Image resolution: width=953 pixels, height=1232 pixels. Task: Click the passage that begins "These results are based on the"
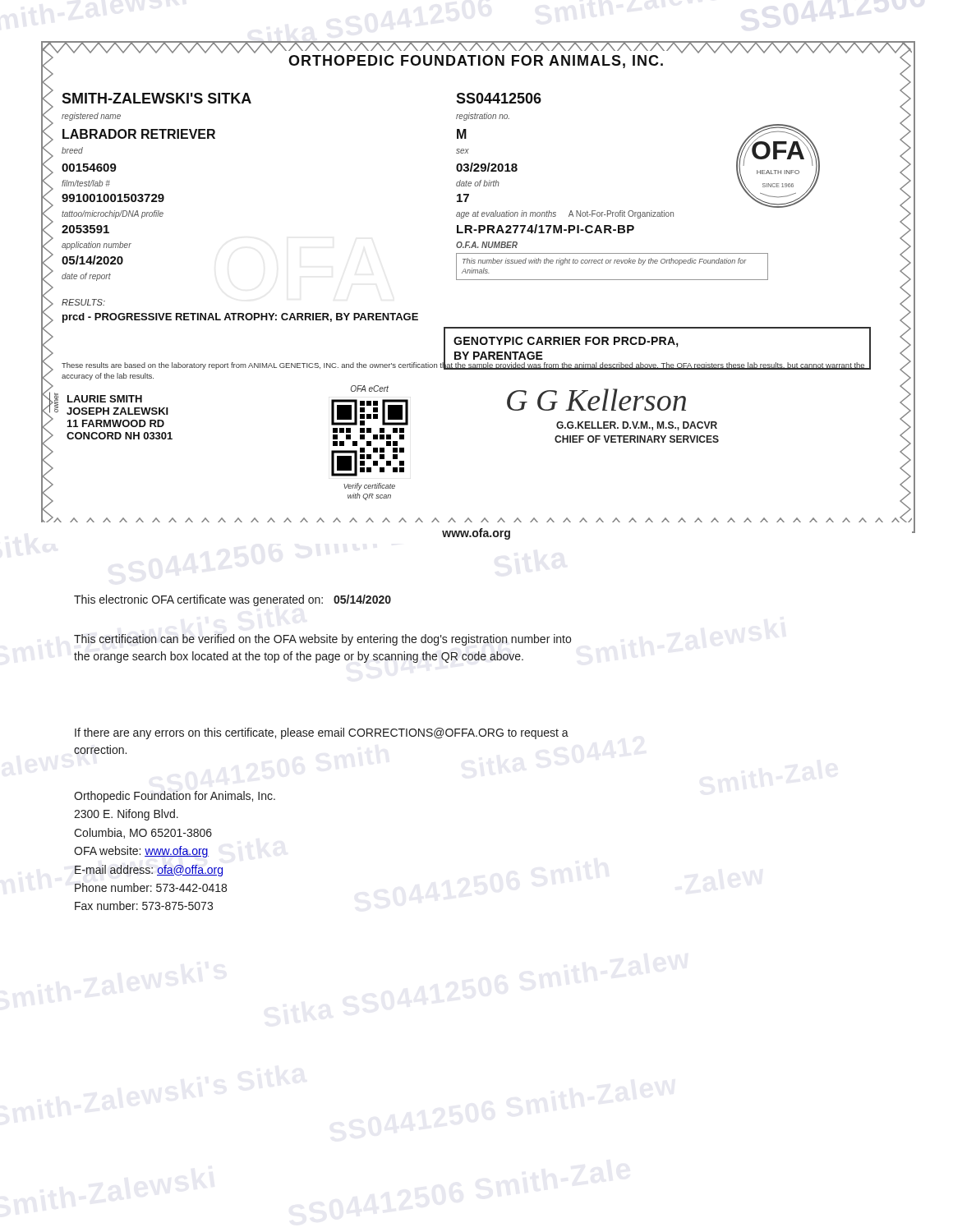(x=463, y=371)
